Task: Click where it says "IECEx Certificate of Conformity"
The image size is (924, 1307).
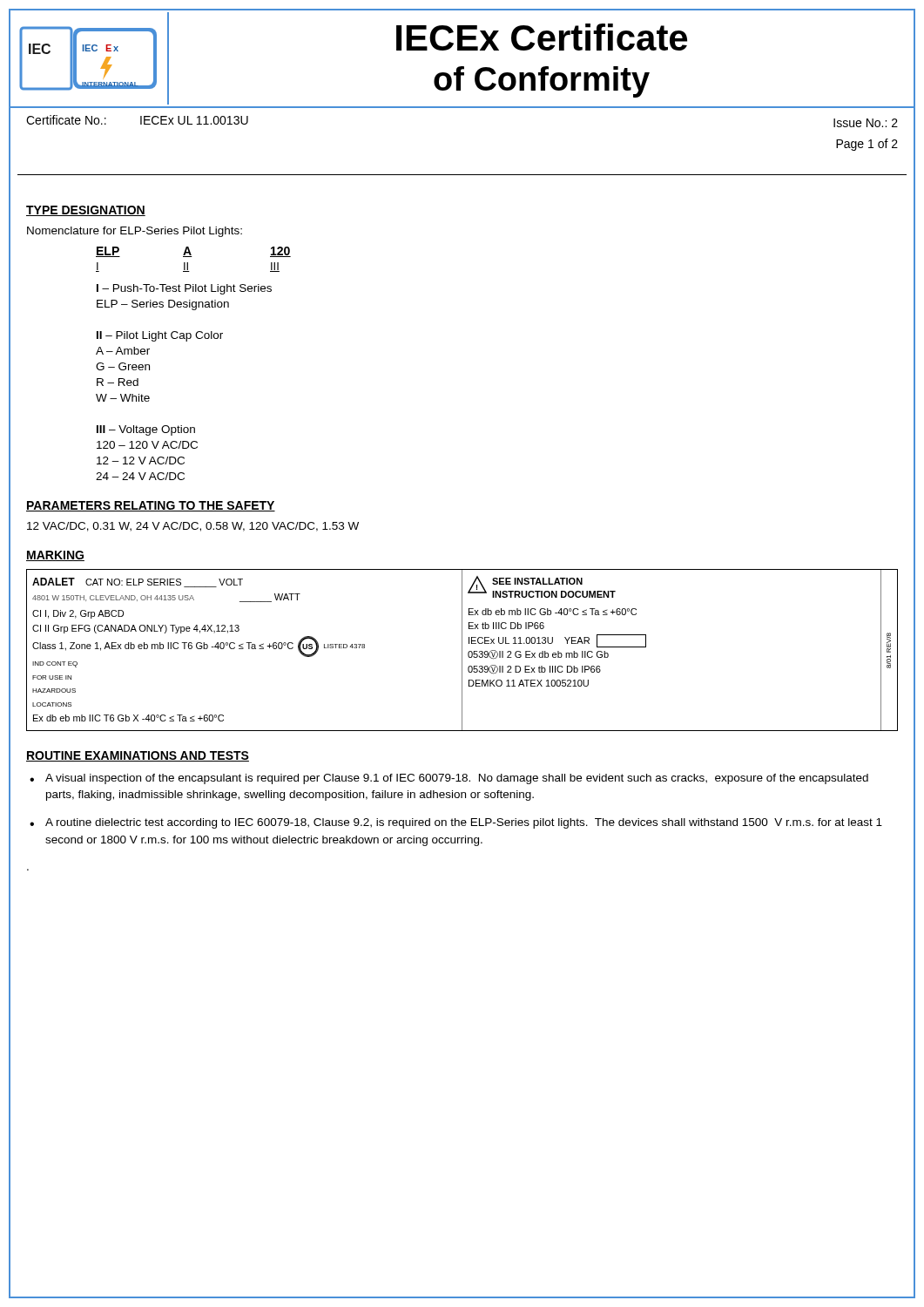Action: pos(541,58)
